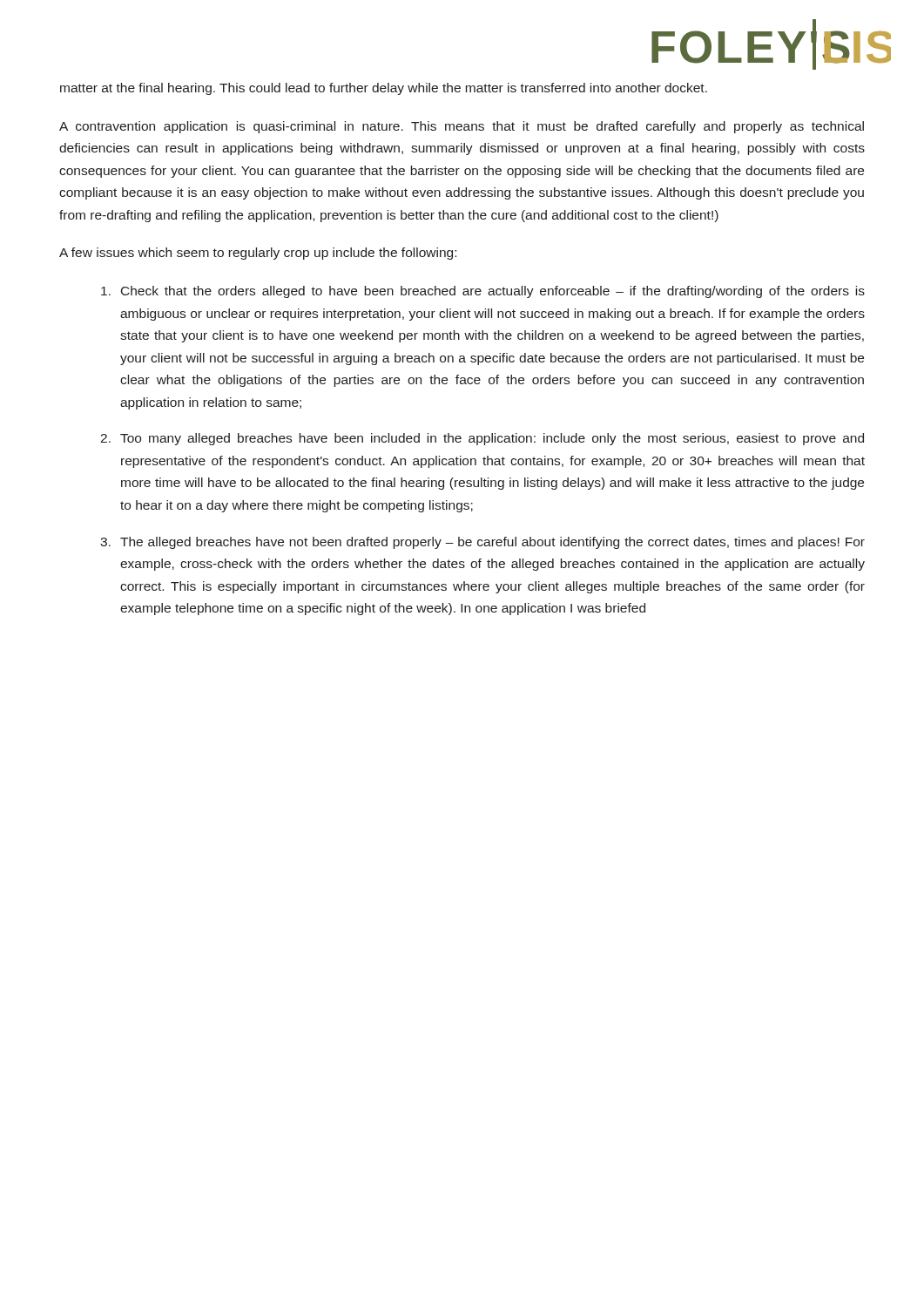This screenshot has height=1307, width=924.
Task: Locate the block of text that opens with "A contravention application"
Action: (462, 170)
